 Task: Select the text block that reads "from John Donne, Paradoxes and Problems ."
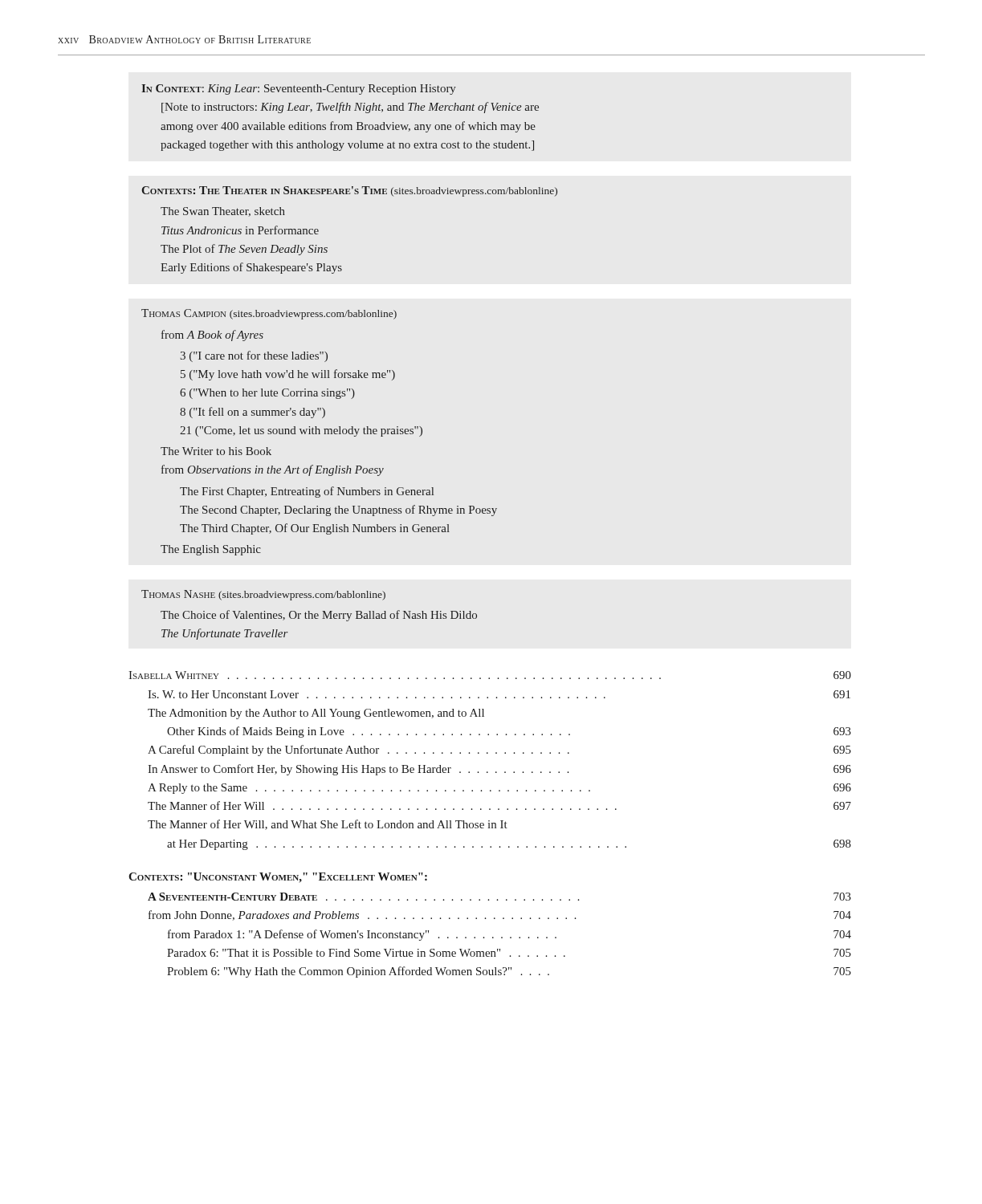point(499,916)
